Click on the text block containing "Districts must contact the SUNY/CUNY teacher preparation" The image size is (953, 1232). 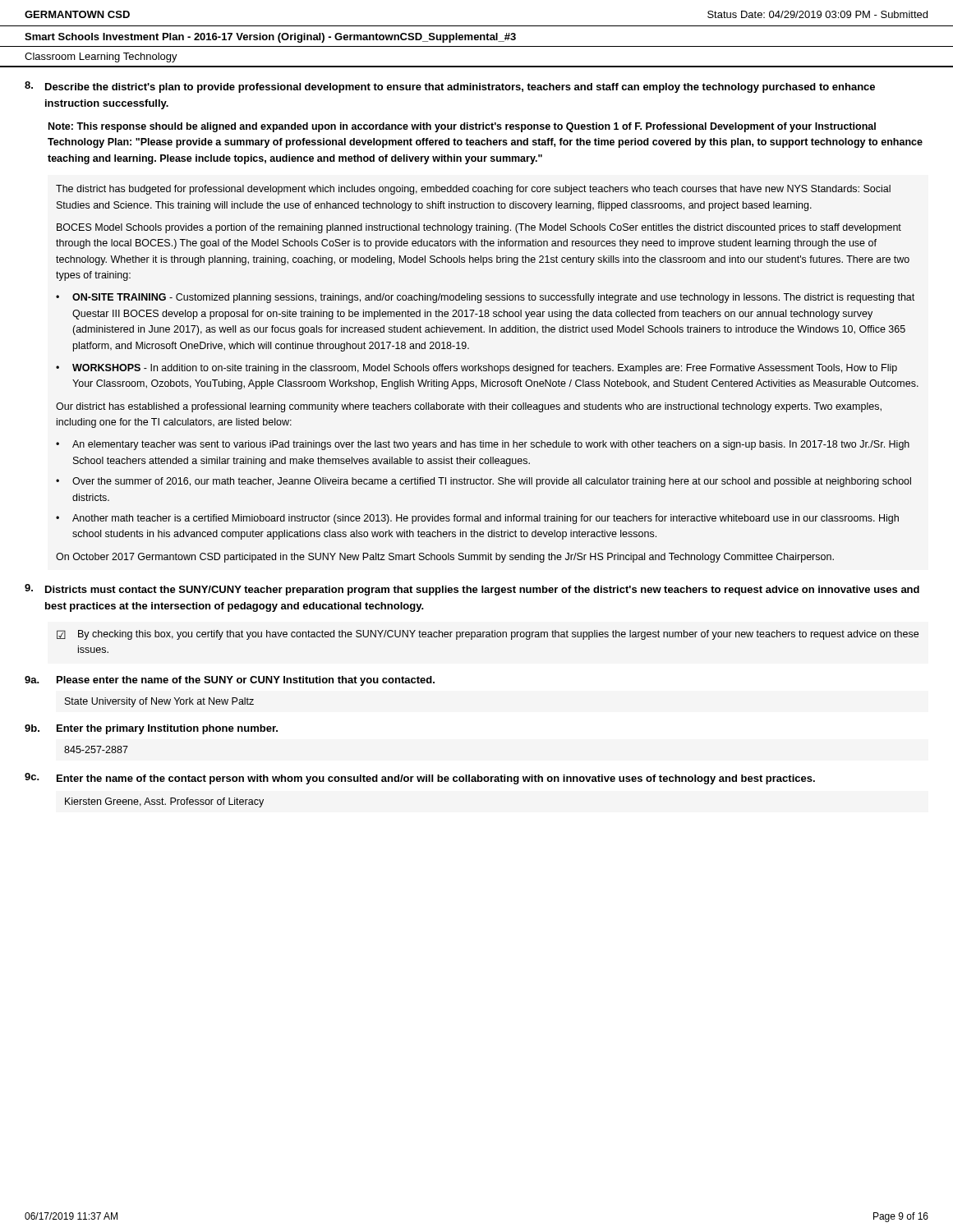tap(476, 598)
